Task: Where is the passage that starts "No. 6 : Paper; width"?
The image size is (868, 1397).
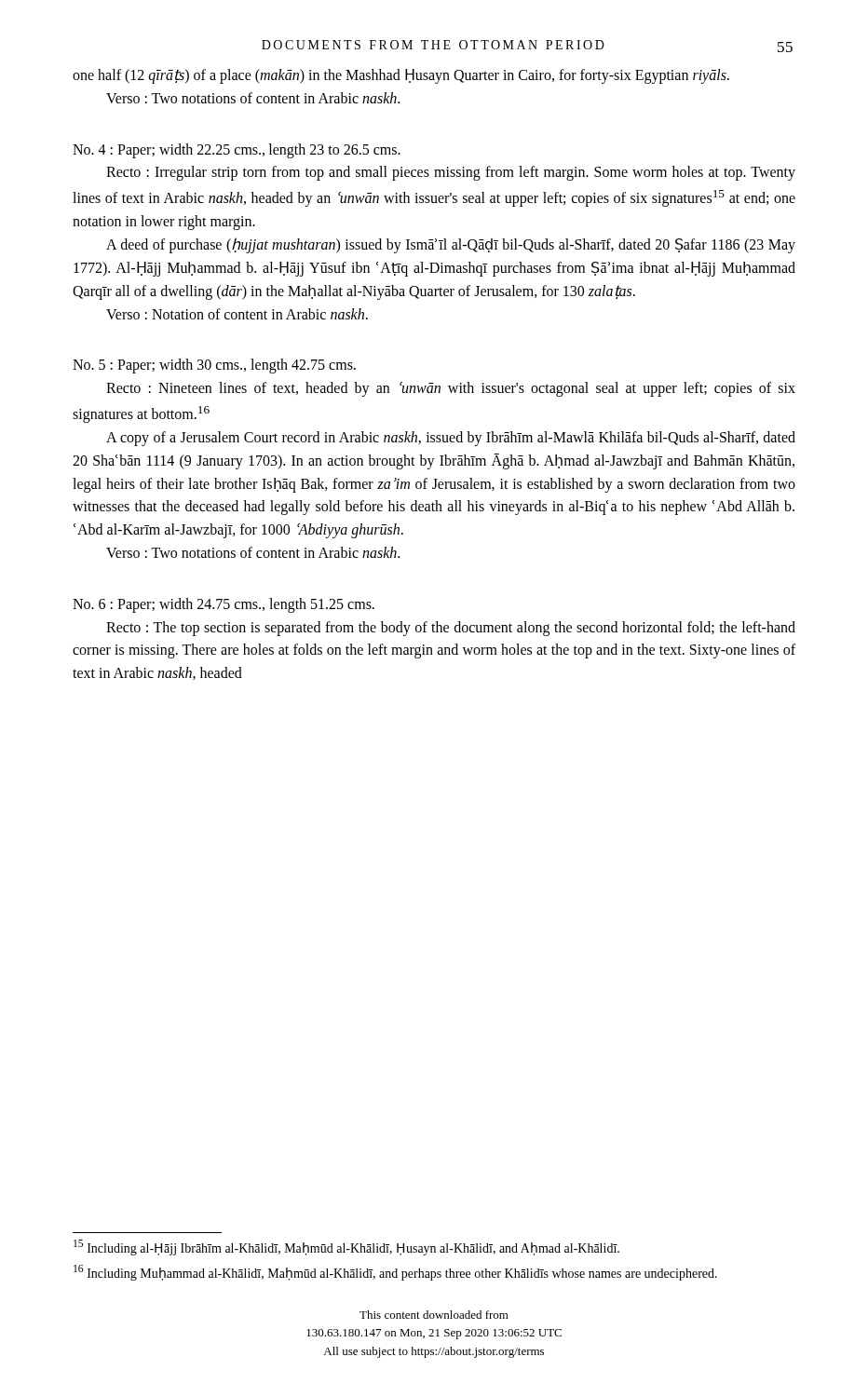Action: click(x=224, y=604)
